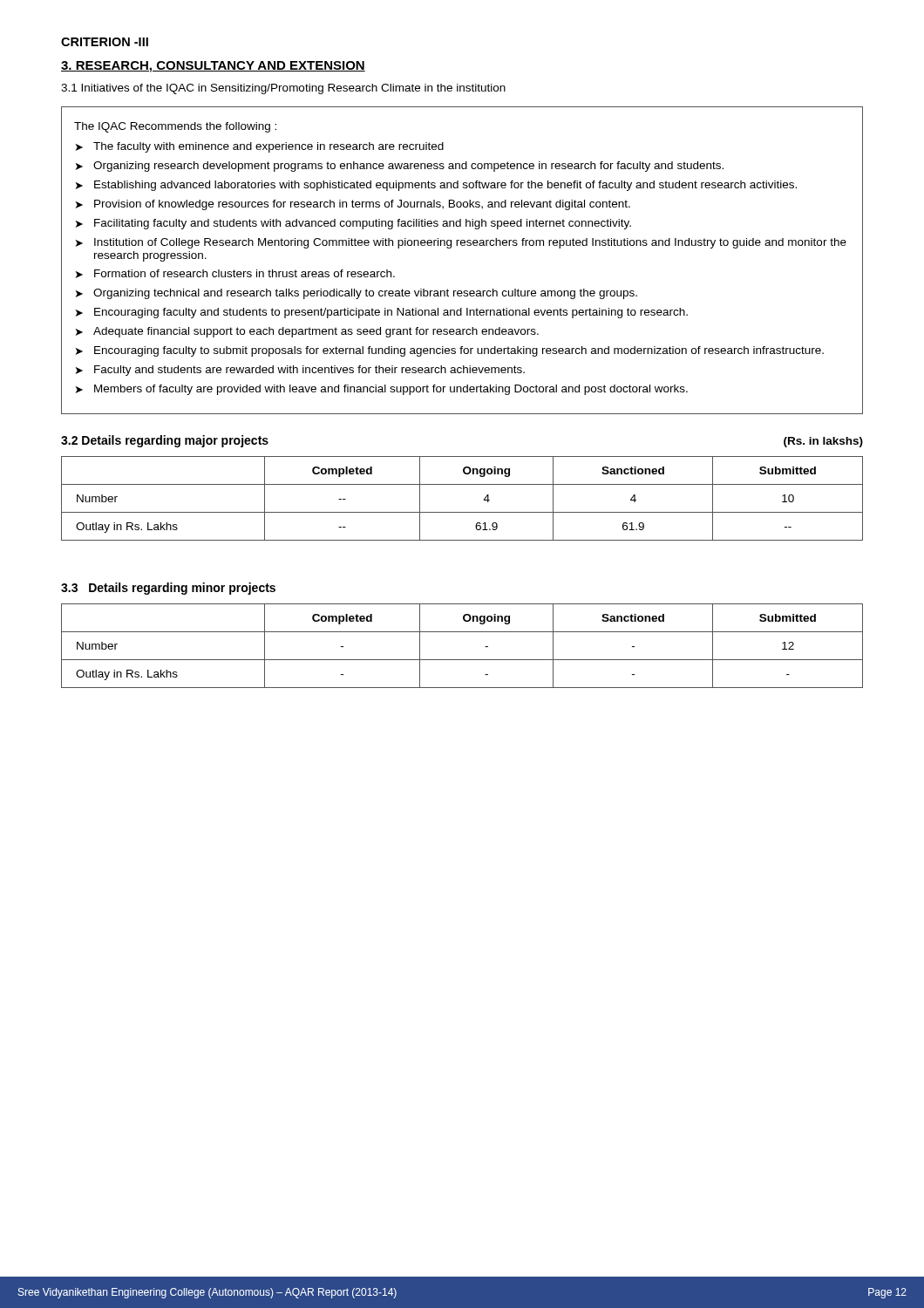
Task: Select the list item containing "➤ Organizing technical and research talks periodically"
Action: point(460,293)
